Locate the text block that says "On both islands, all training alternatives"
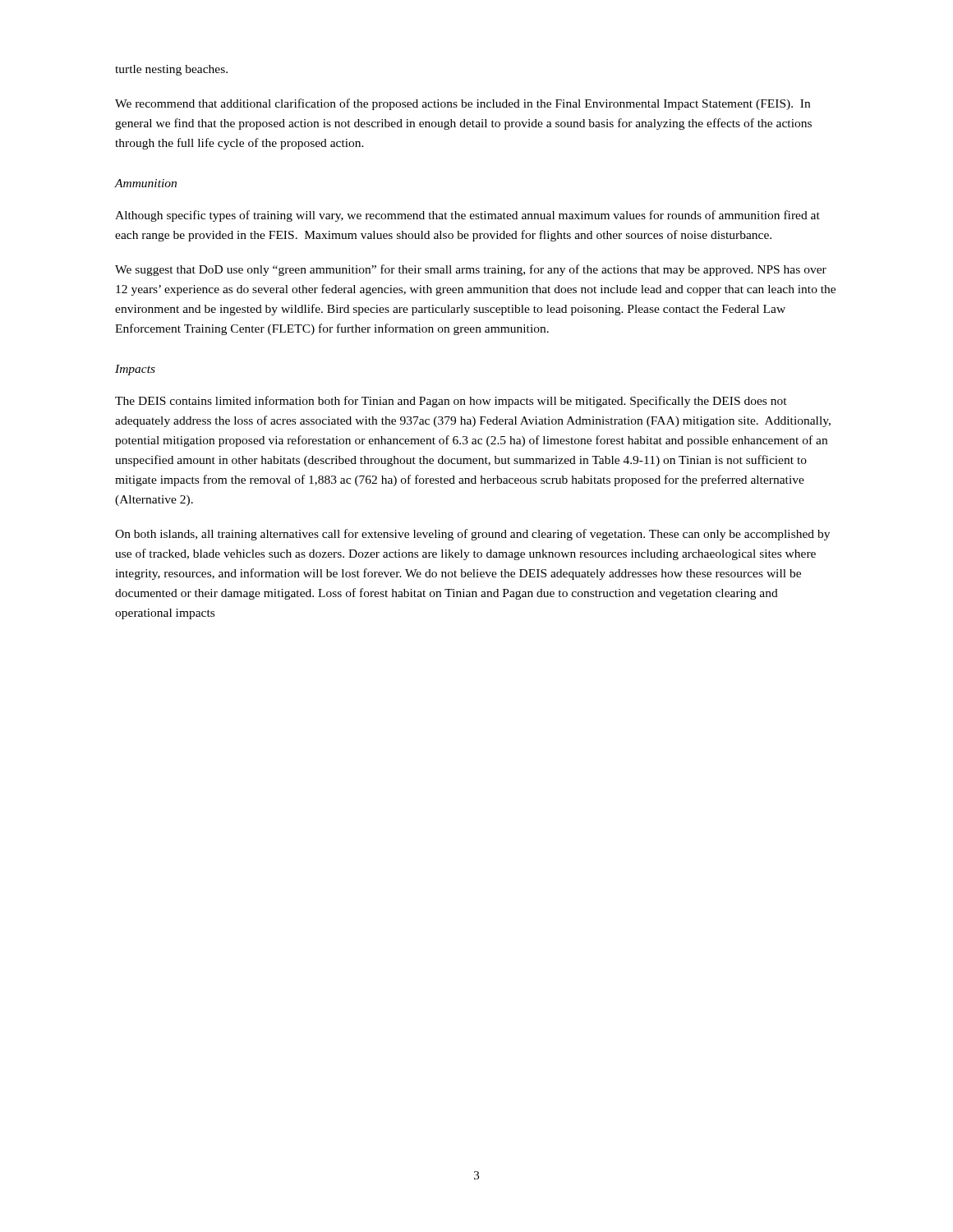The width and height of the screenshot is (953, 1232). (x=473, y=573)
